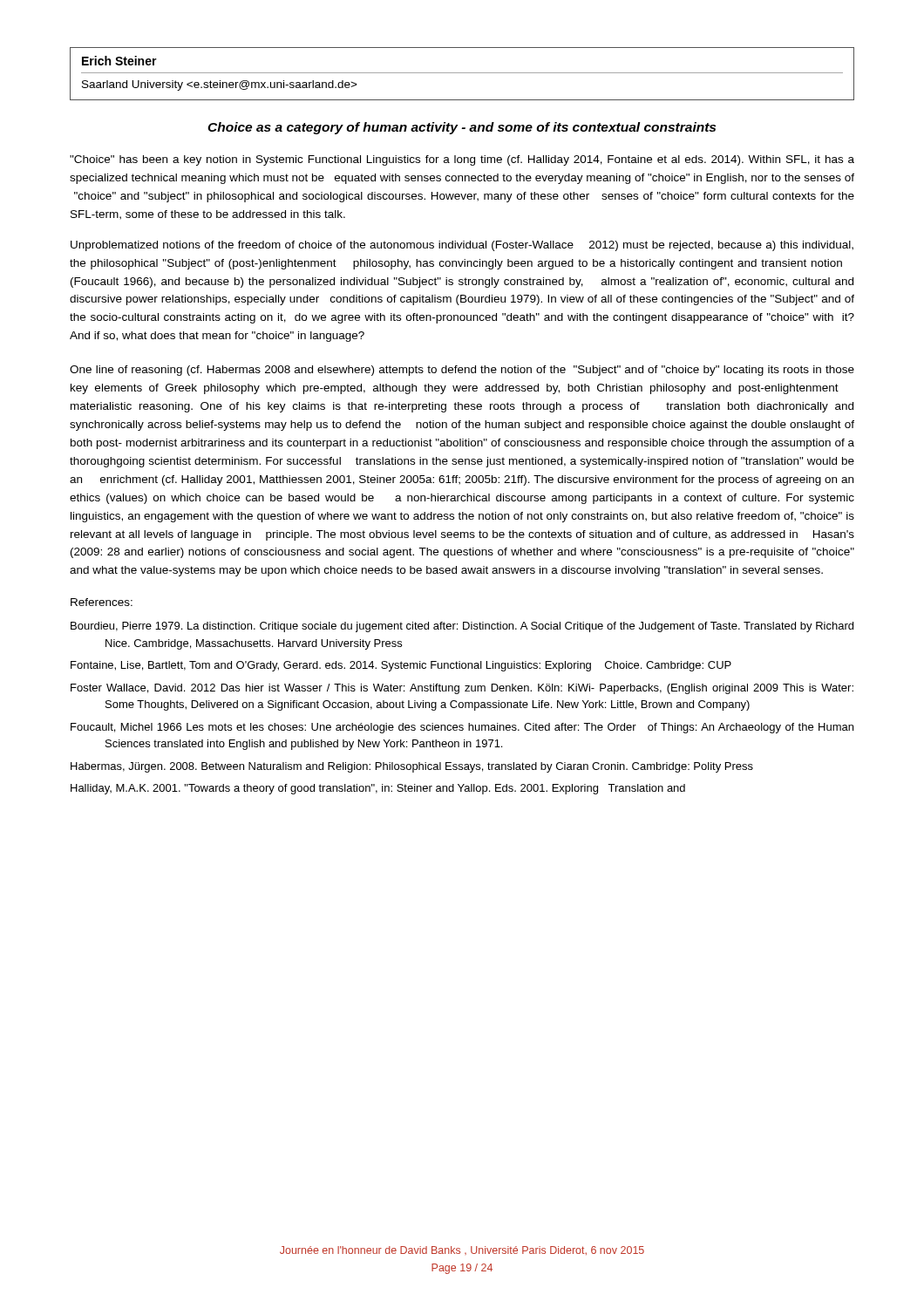Navigate to the block starting "Fontaine, Lise, Bartlett, Tom and O'Grady, Gerard."

pos(401,665)
